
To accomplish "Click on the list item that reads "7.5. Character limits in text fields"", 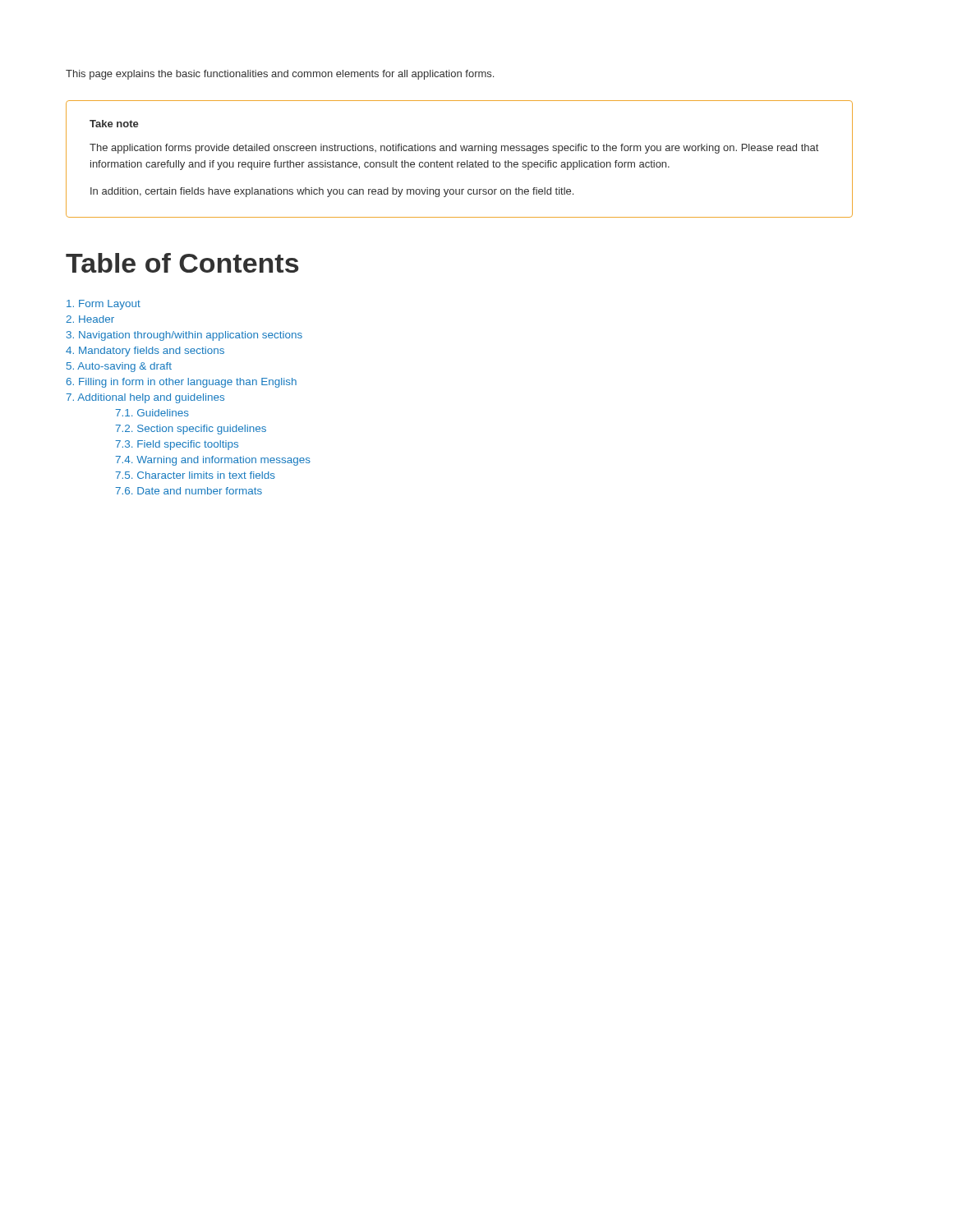I will point(195,475).
